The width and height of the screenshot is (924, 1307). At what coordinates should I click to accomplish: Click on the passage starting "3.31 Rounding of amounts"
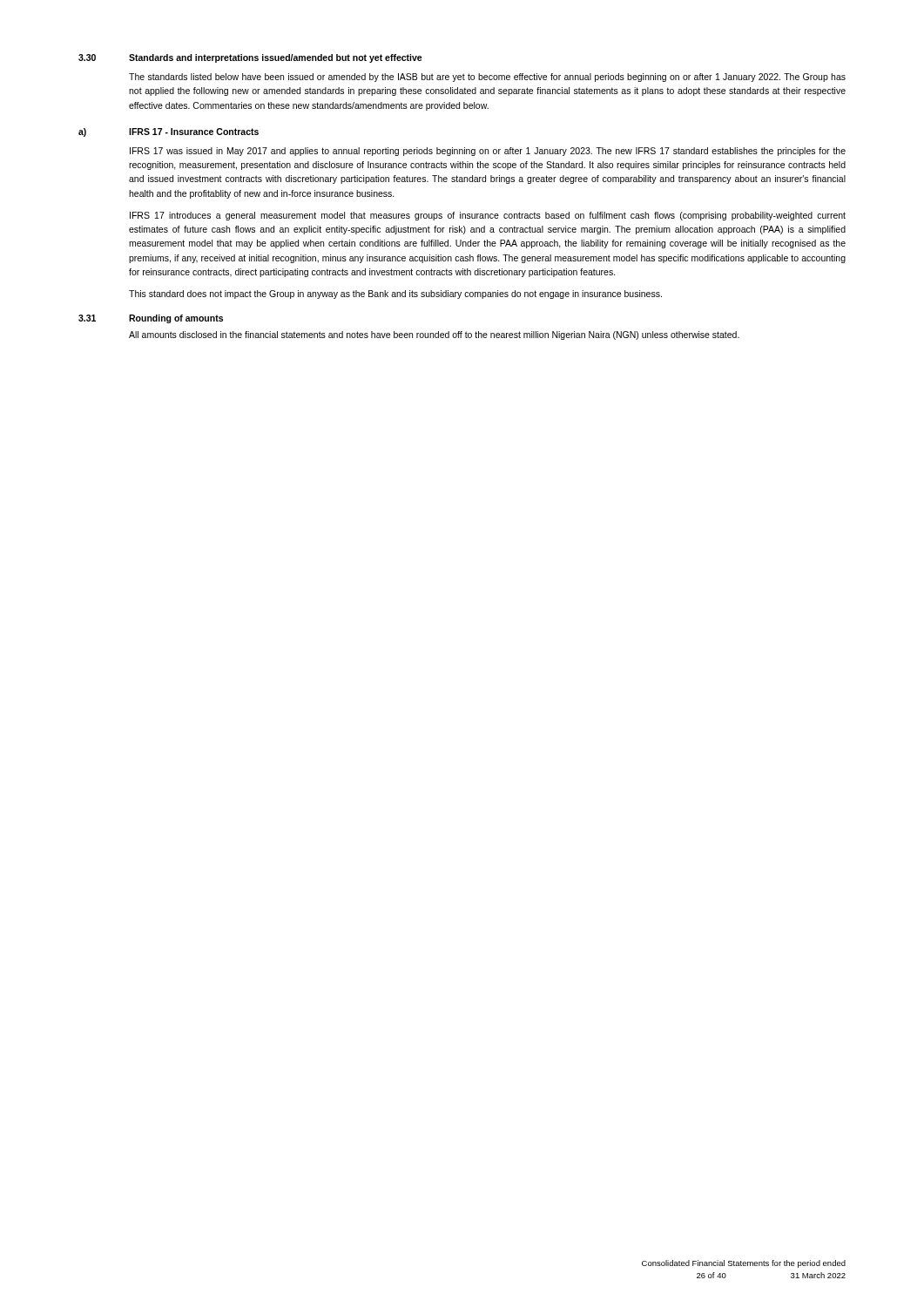151,318
